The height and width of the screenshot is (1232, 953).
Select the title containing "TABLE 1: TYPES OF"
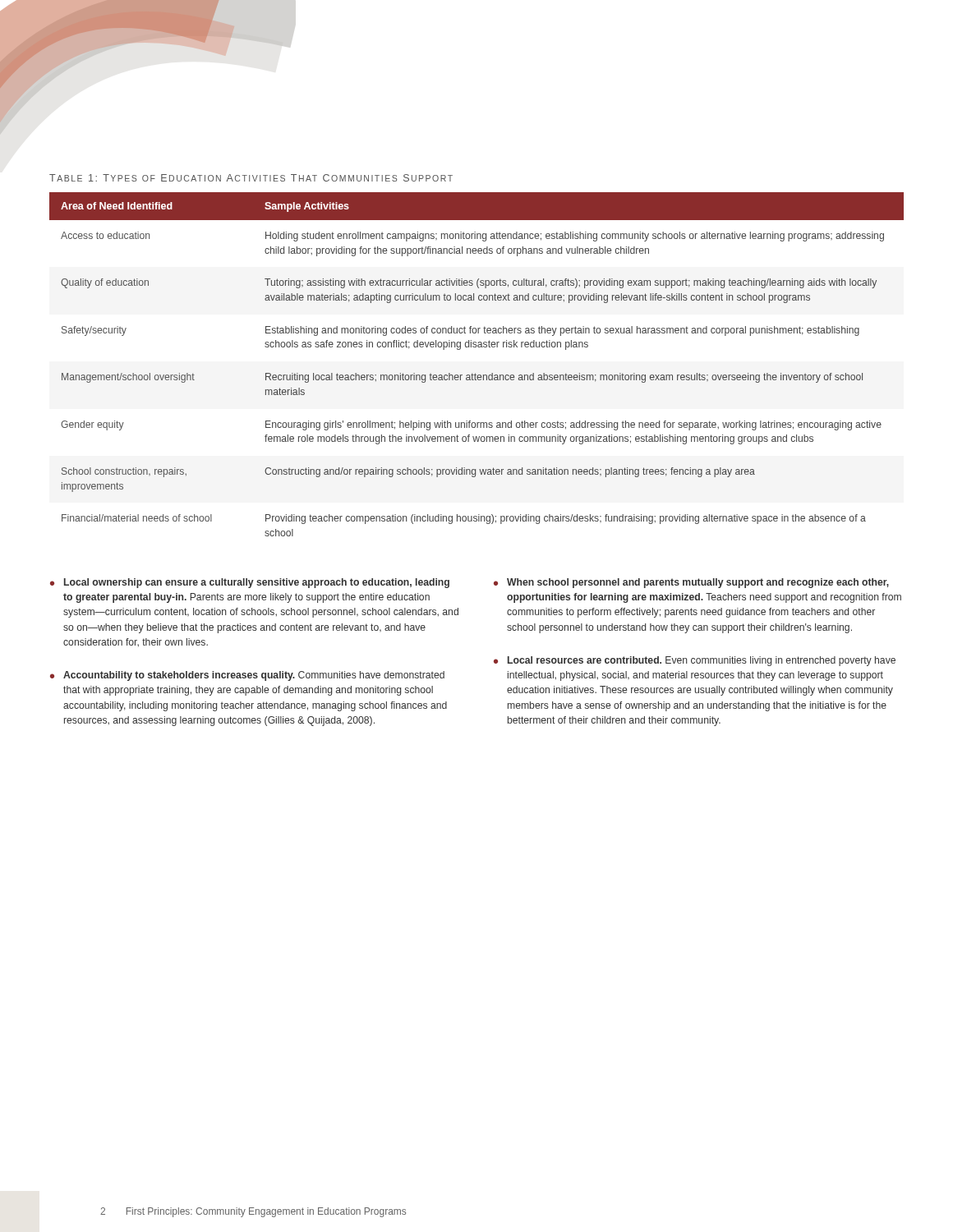click(252, 178)
